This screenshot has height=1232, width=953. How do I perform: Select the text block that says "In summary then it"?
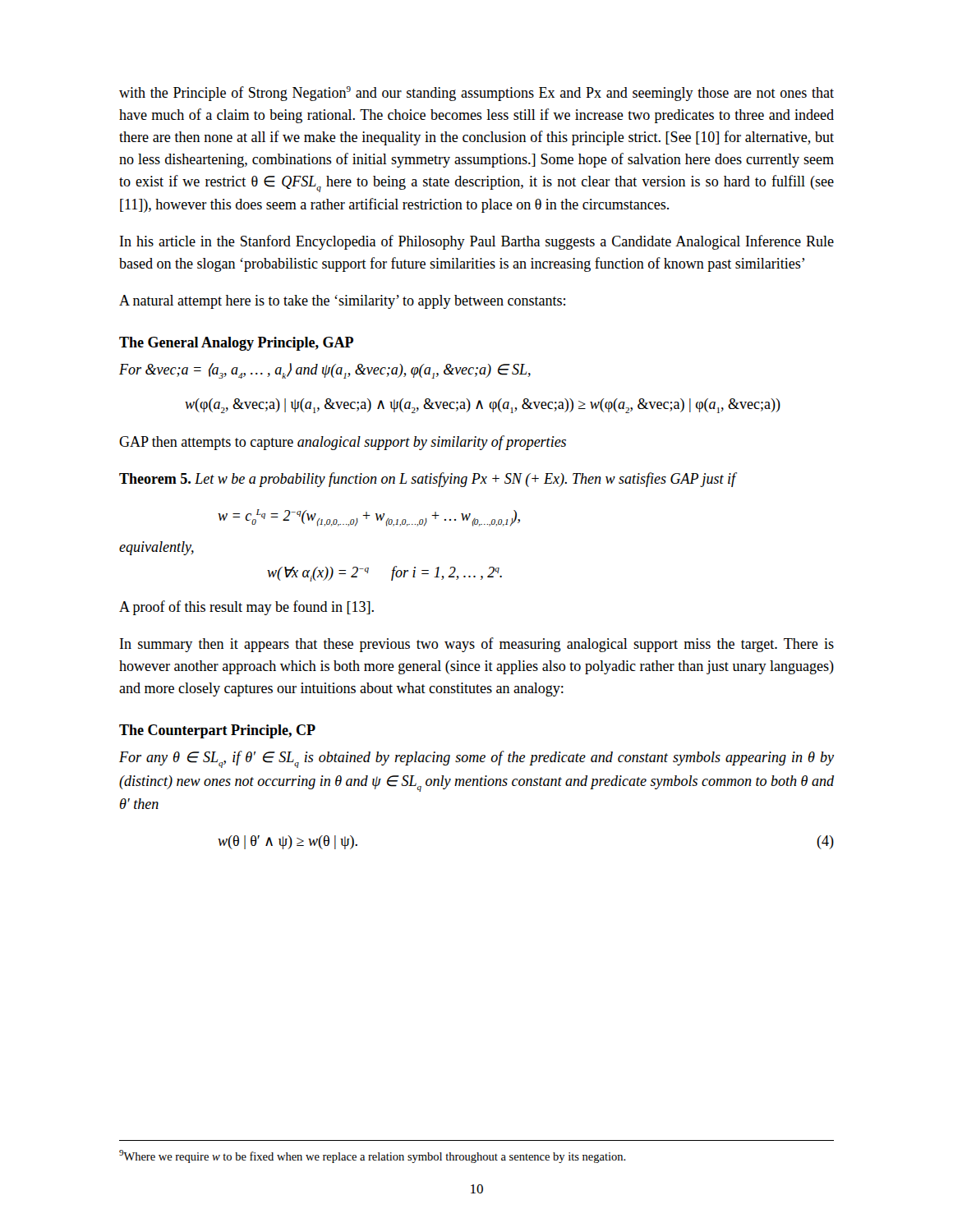[476, 666]
